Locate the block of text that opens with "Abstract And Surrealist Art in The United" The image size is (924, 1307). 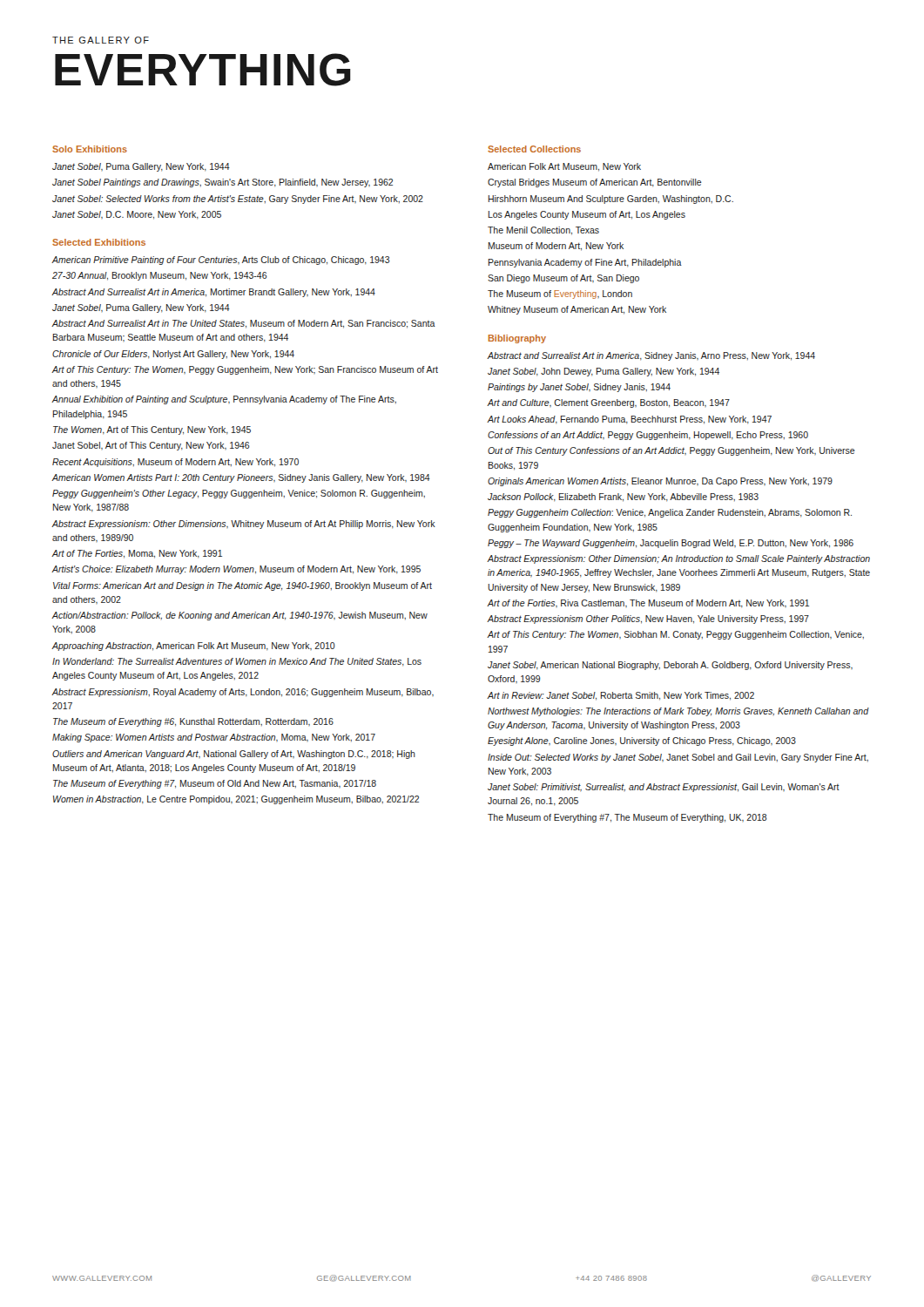pos(244,330)
